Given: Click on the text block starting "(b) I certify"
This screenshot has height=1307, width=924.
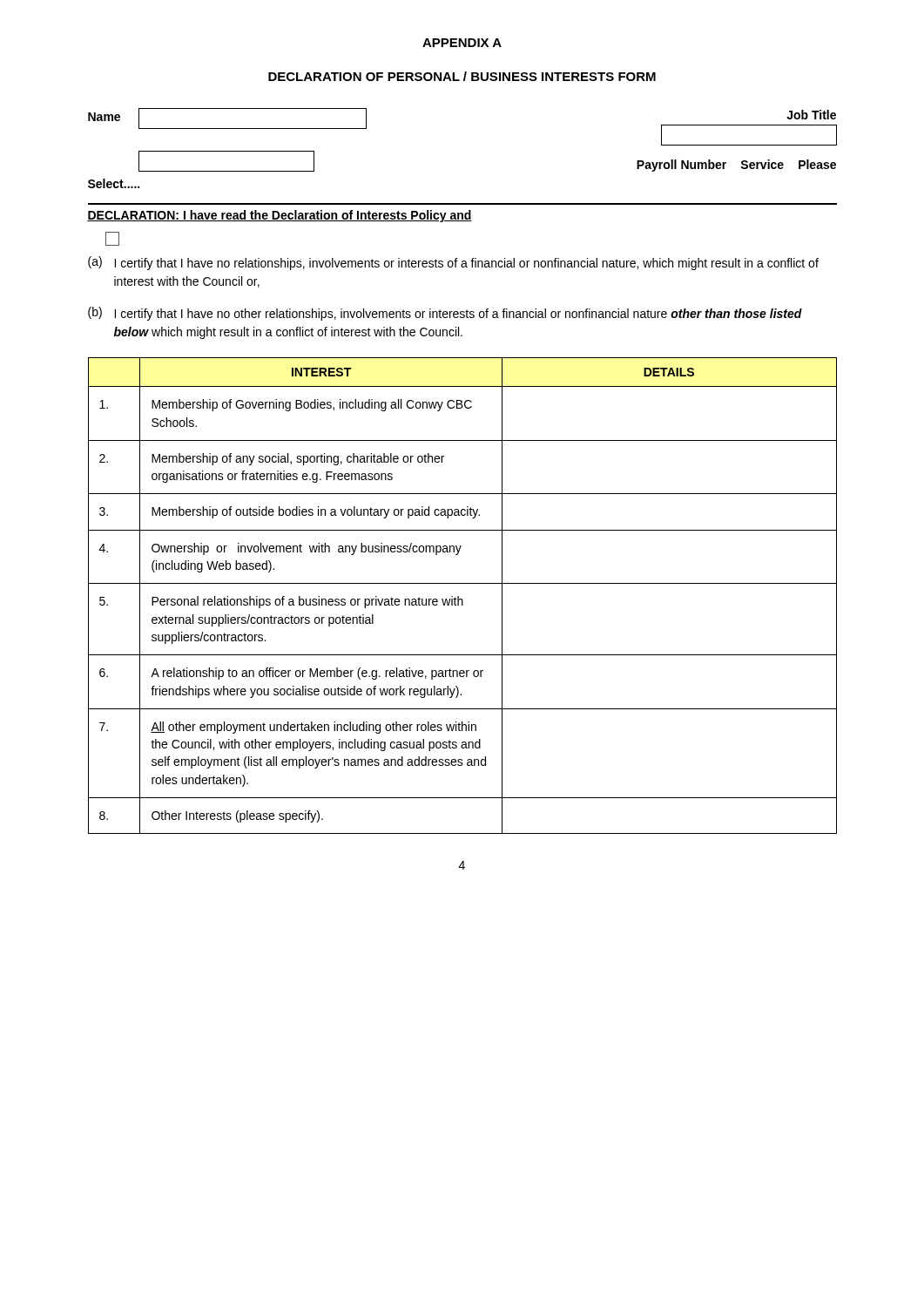Looking at the screenshot, I should click(x=462, y=323).
